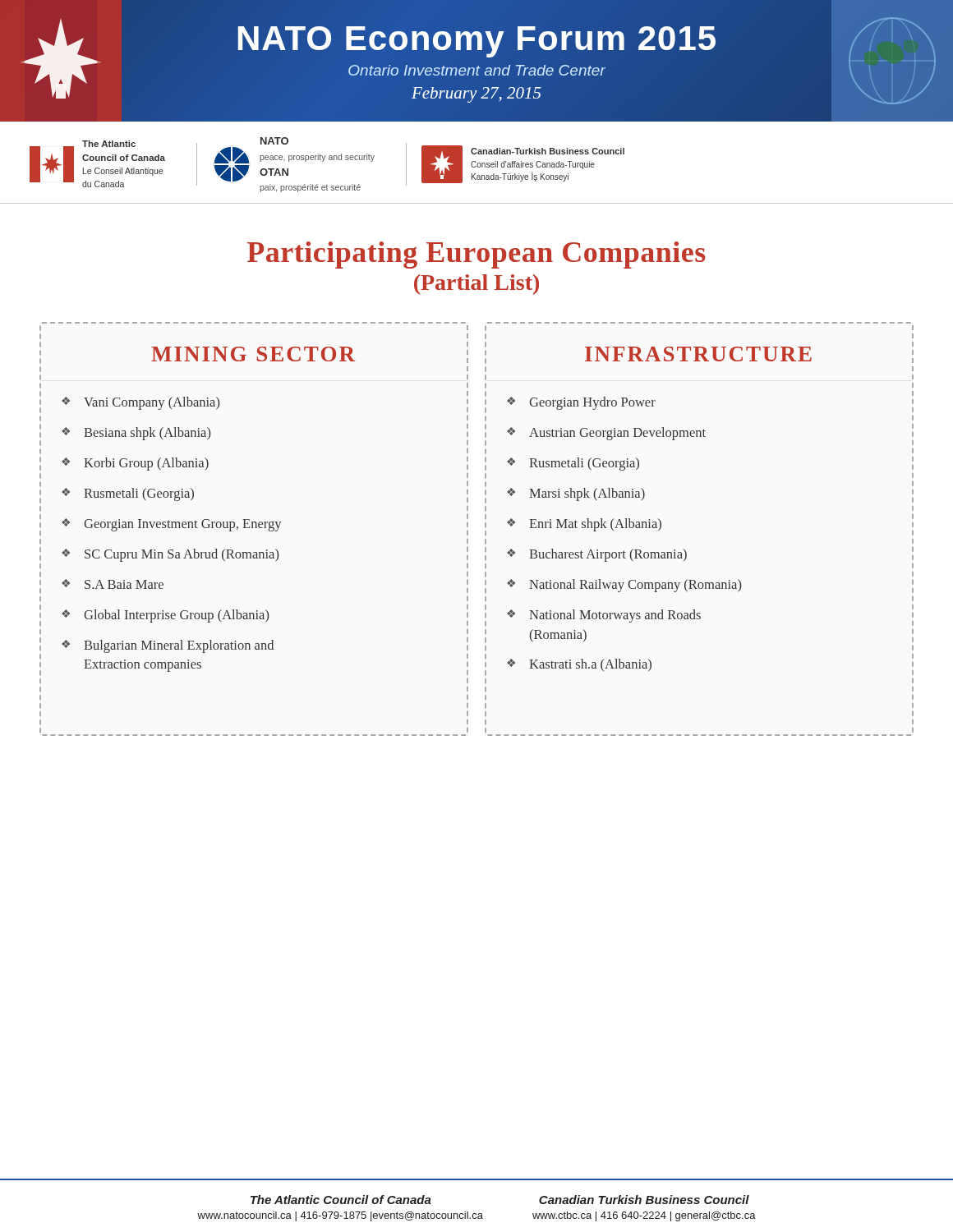
Task: Locate the block of text that opens with "❖ Bulgarian Mineral Exploration and Extraction"
Action: [x=167, y=654]
